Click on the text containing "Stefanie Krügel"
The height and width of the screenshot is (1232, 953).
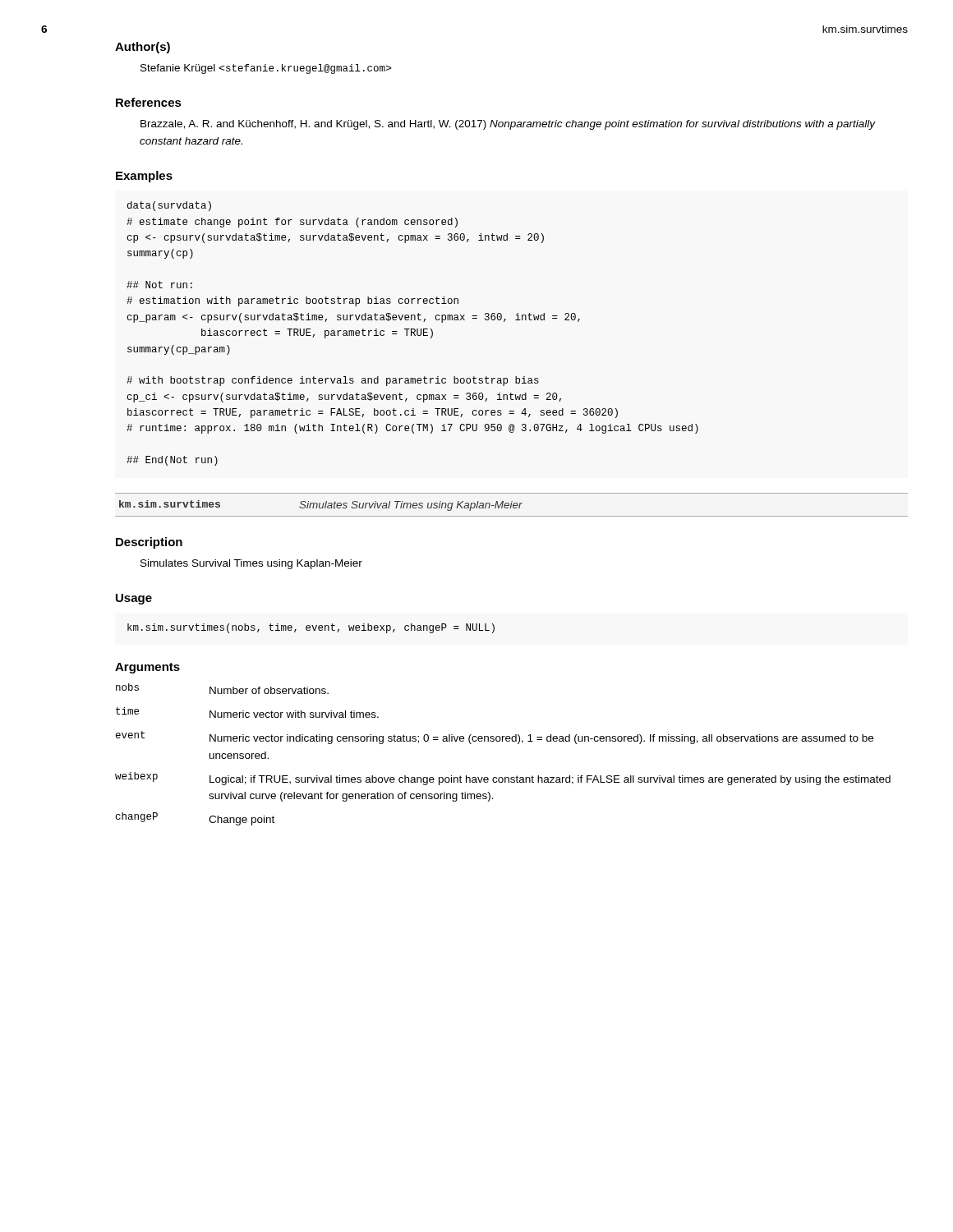point(266,68)
